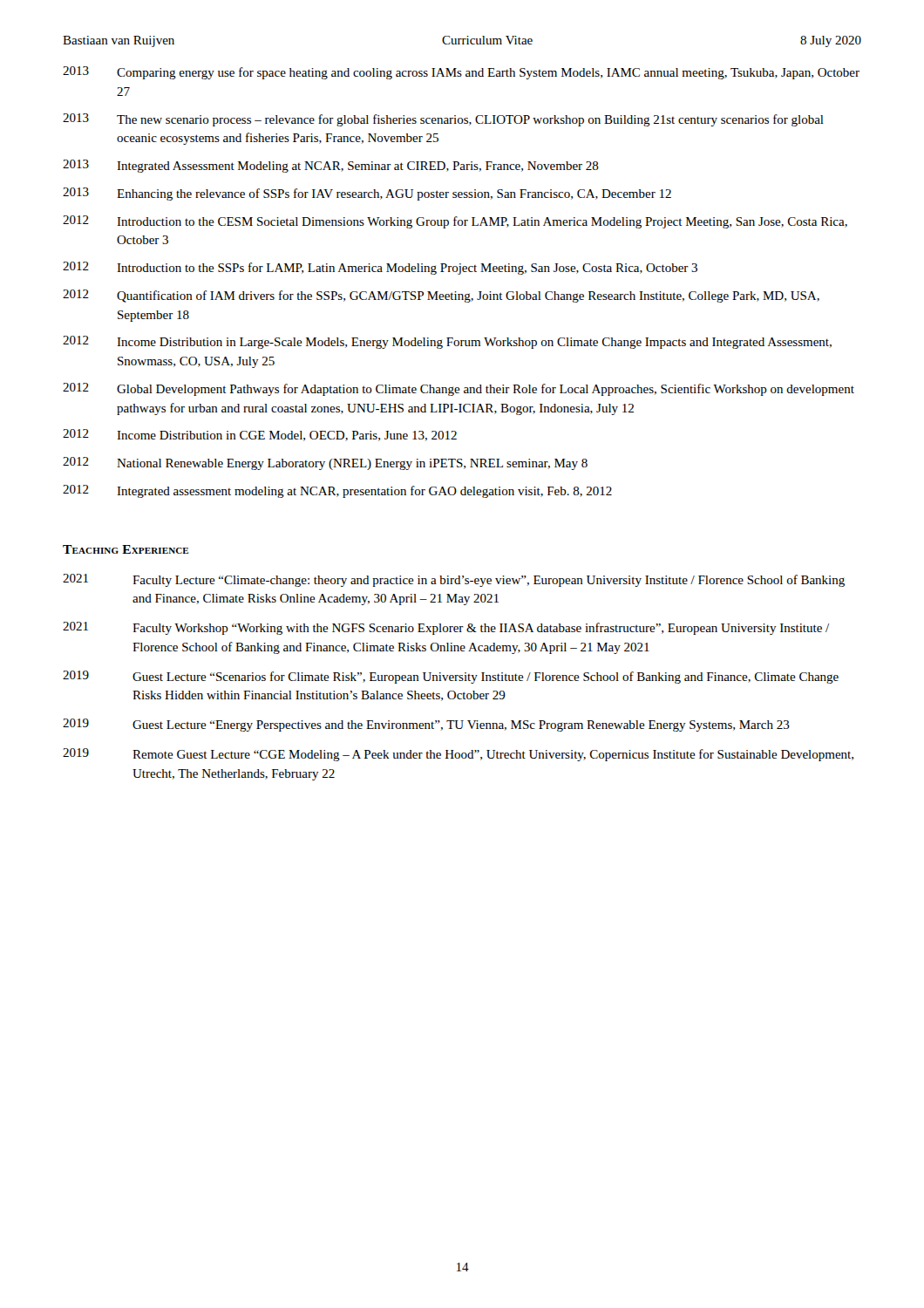Viewport: 924px width, 1308px height.
Task: Locate the passage starting "2013 Enhancing the relevance"
Action: tap(462, 194)
